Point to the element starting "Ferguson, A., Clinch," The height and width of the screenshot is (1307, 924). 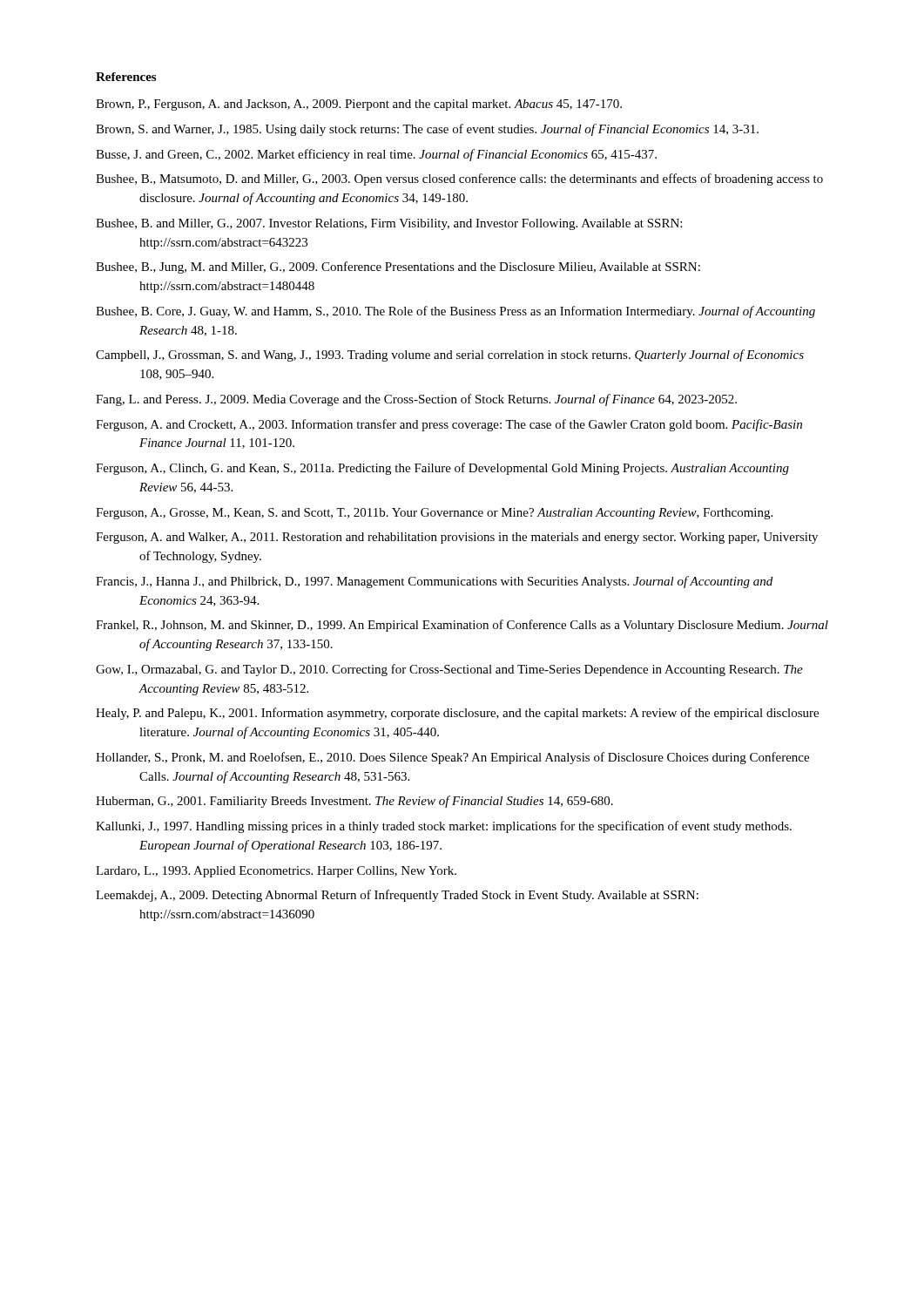(442, 477)
